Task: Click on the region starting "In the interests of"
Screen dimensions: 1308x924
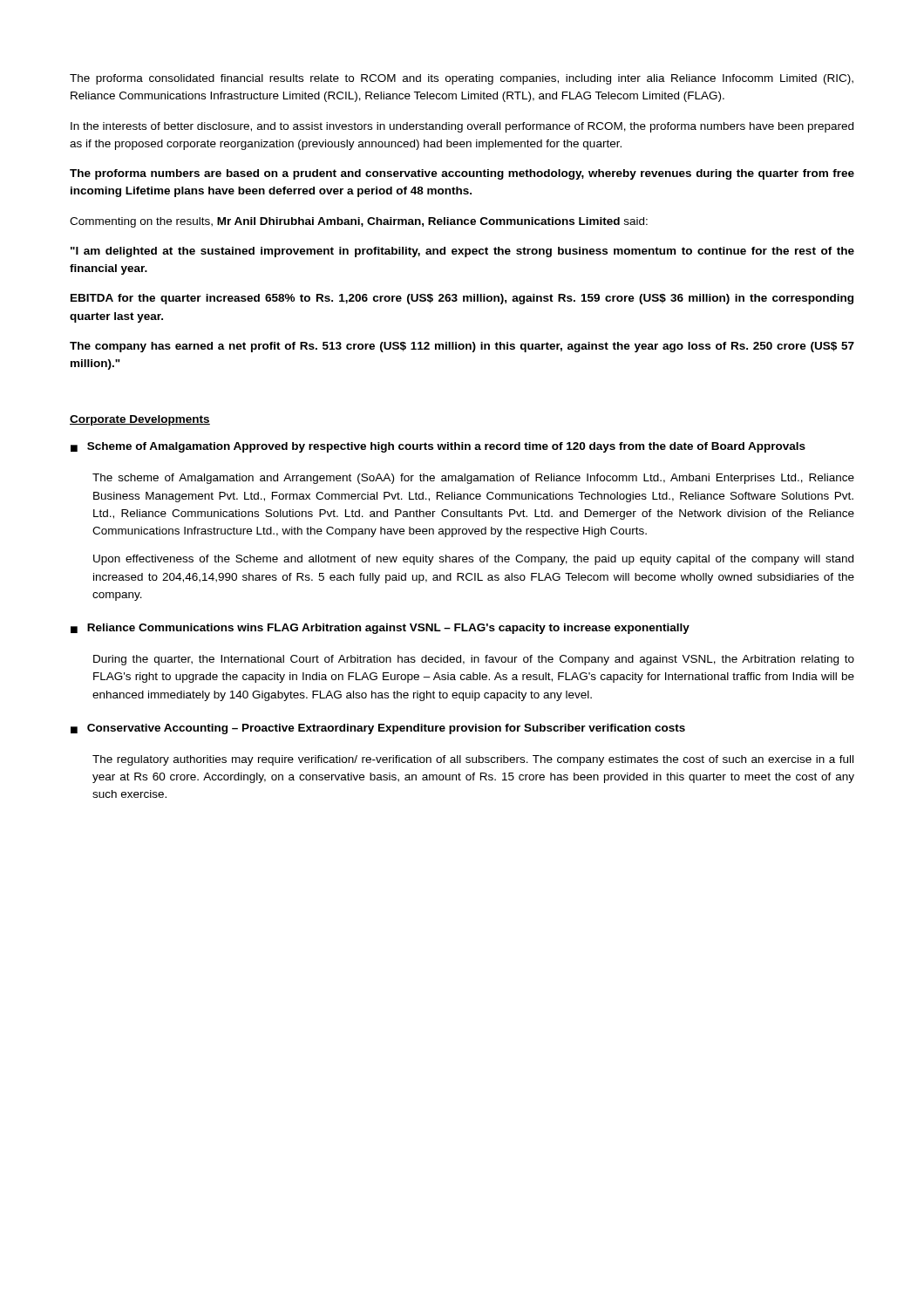Action: (x=462, y=134)
